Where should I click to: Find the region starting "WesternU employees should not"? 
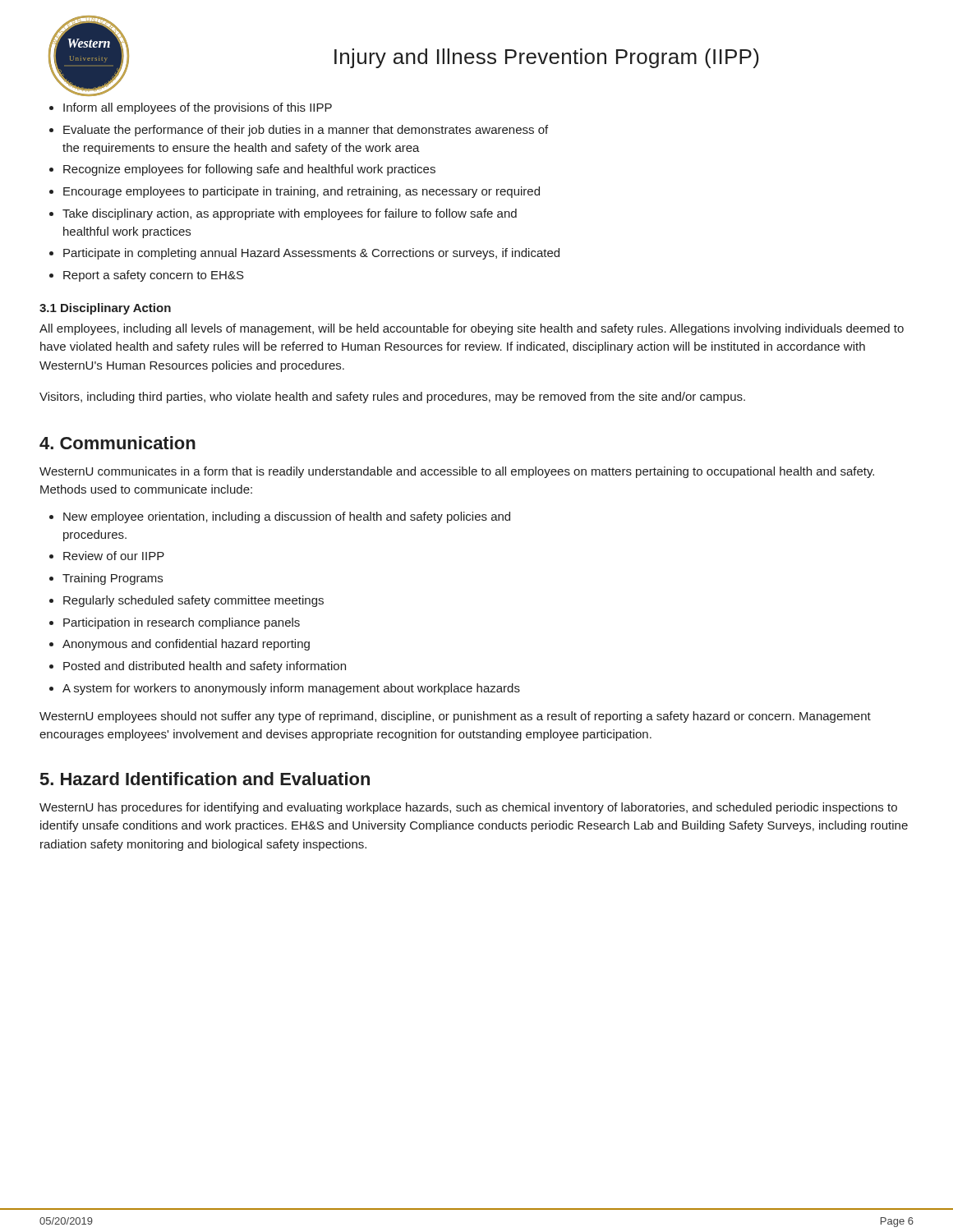click(455, 725)
